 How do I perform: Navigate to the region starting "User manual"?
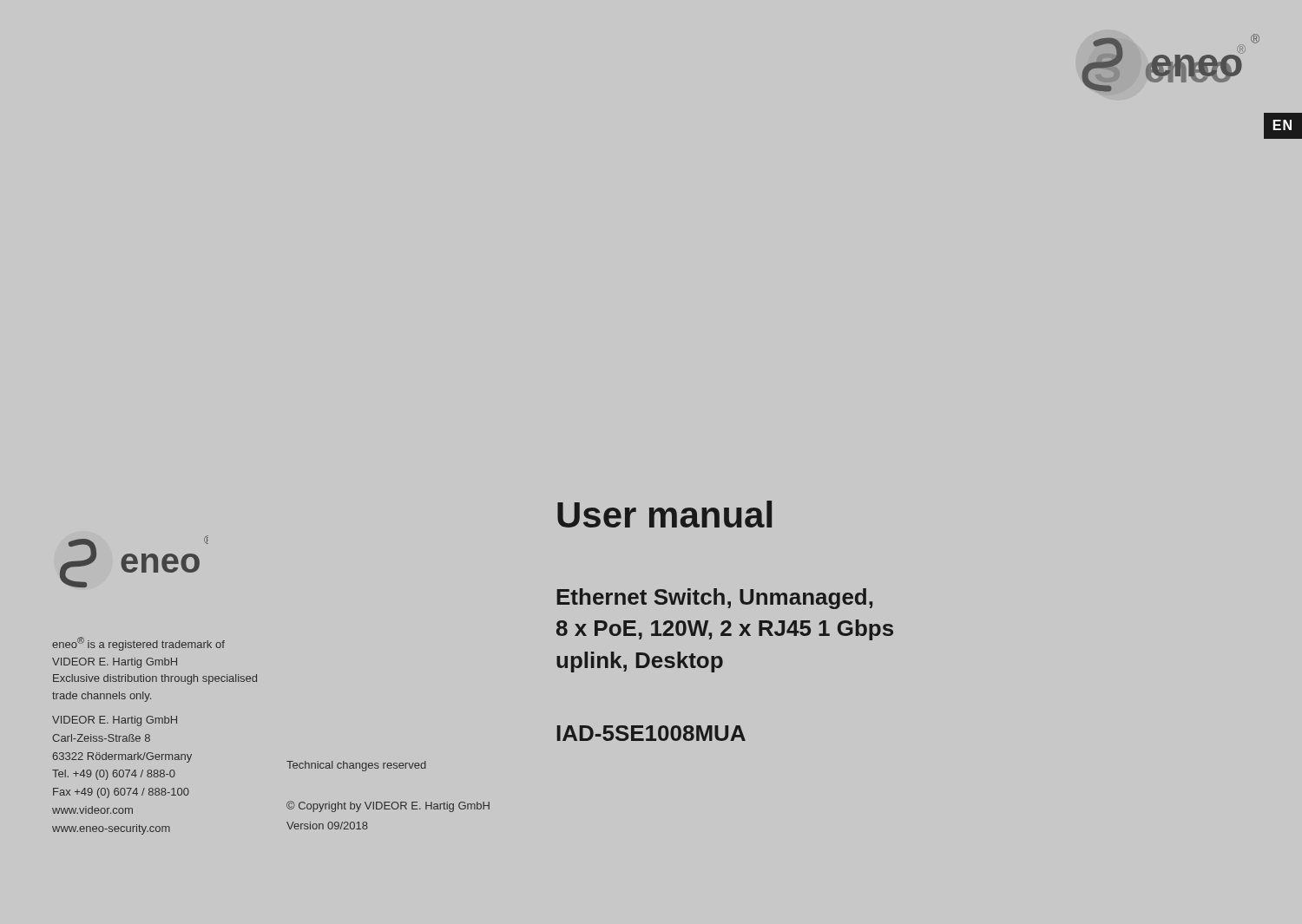pyautogui.click(x=665, y=515)
